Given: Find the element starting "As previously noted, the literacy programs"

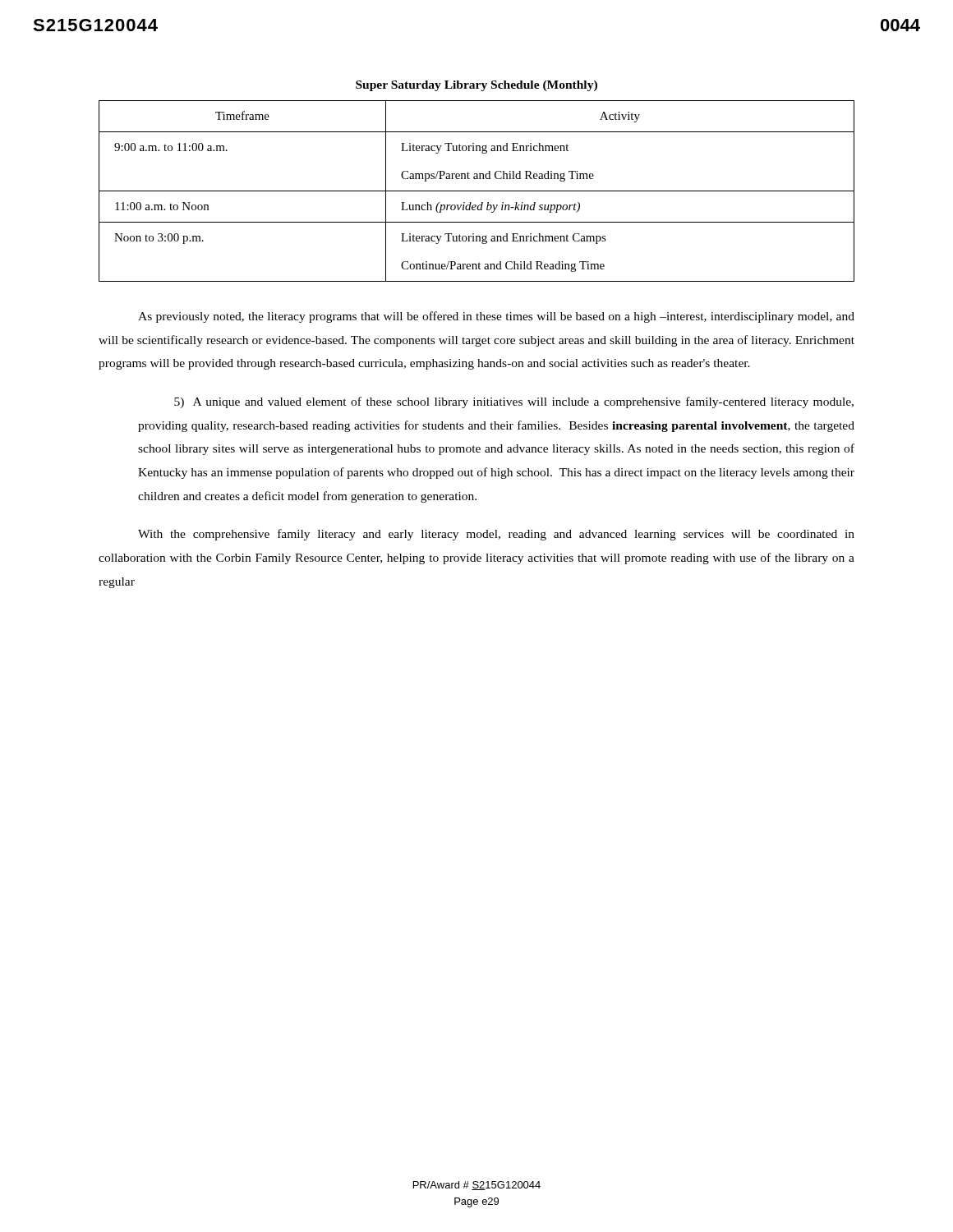Looking at the screenshot, I should click(476, 339).
